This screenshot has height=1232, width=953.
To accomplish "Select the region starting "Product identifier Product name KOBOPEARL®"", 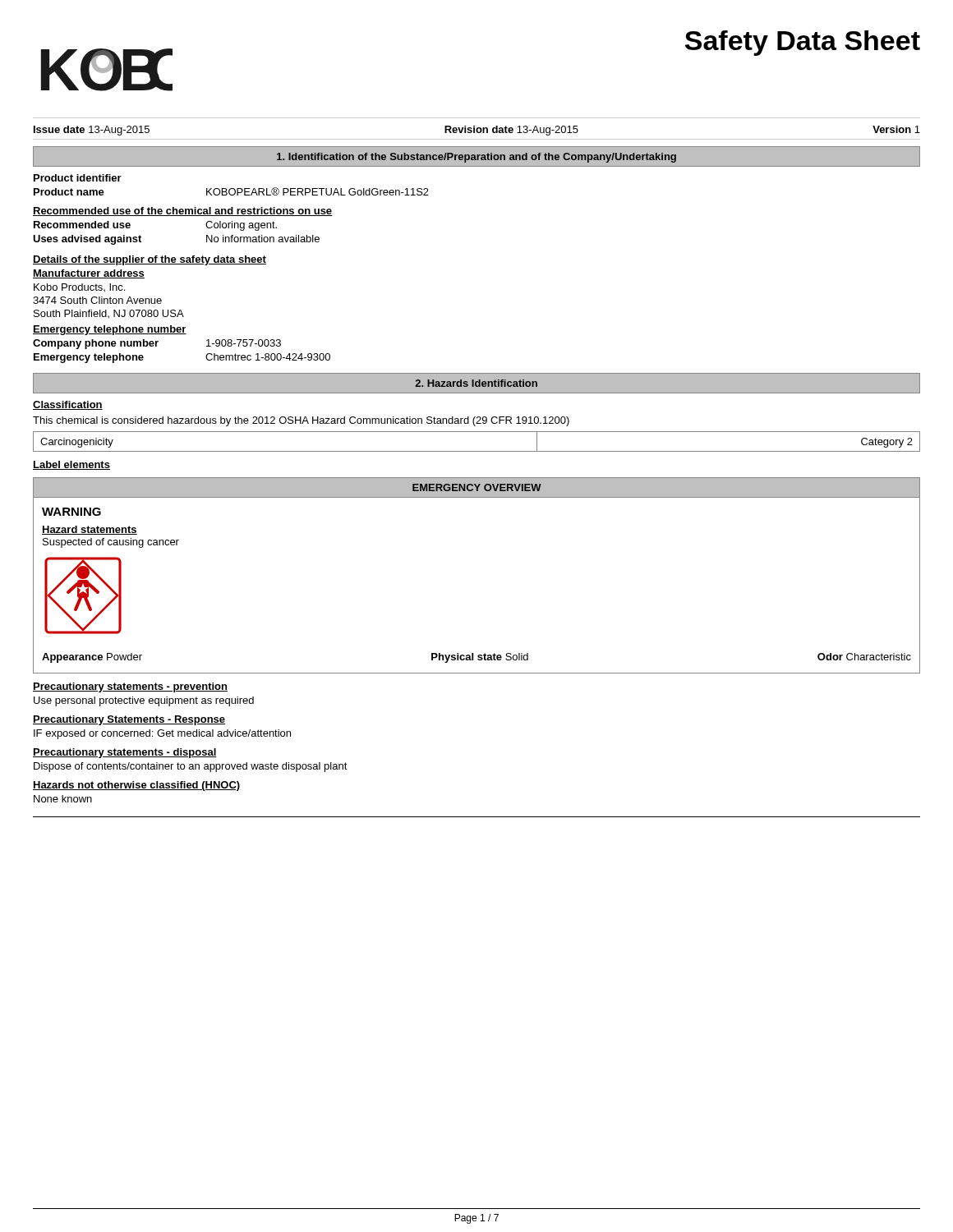I will point(78,178).
